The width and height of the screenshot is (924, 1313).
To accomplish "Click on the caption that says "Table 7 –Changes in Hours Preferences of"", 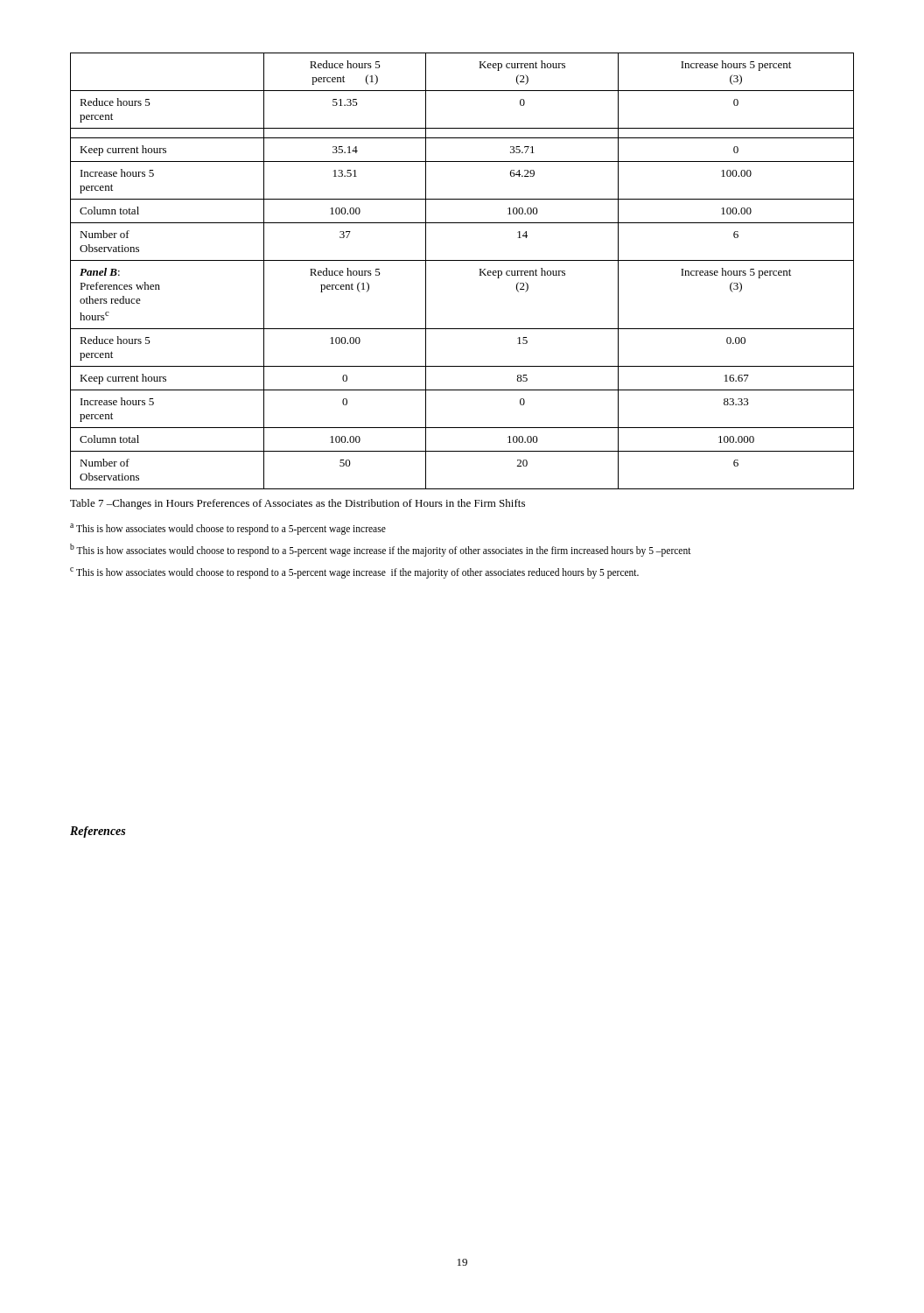I will pos(298,503).
